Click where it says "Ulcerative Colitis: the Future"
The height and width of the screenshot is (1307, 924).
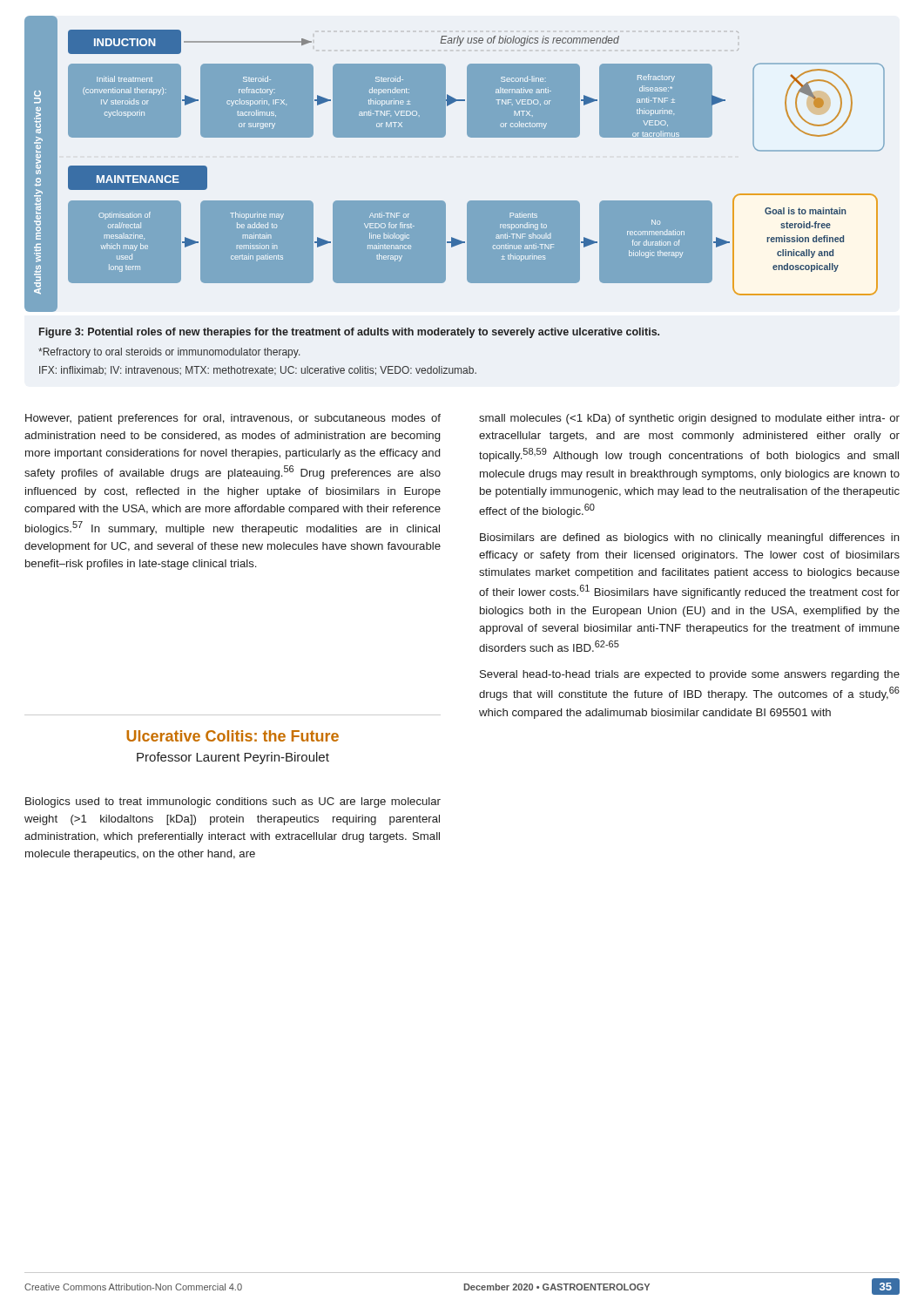233,736
